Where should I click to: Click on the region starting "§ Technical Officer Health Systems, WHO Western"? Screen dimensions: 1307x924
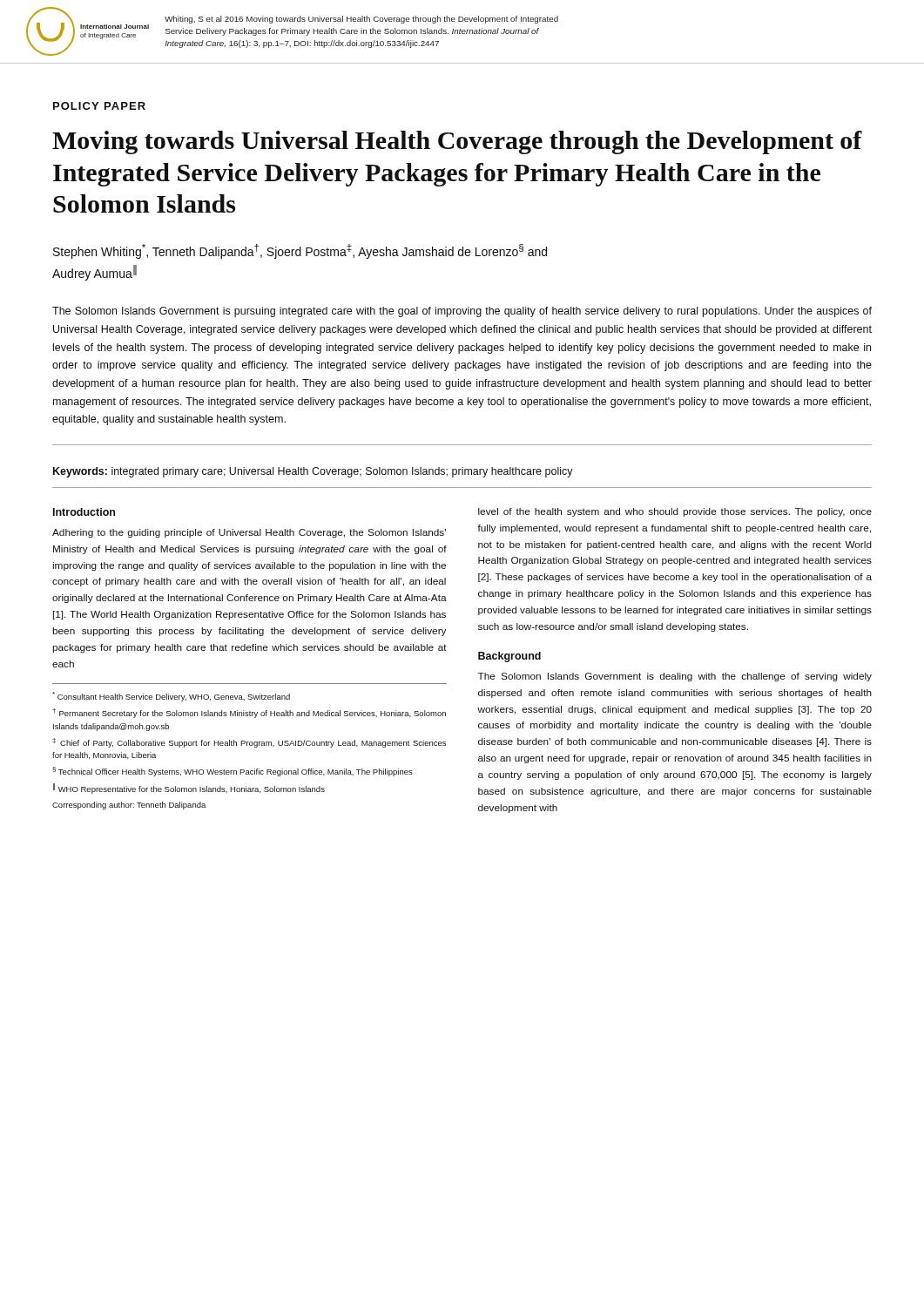(x=232, y=771)
